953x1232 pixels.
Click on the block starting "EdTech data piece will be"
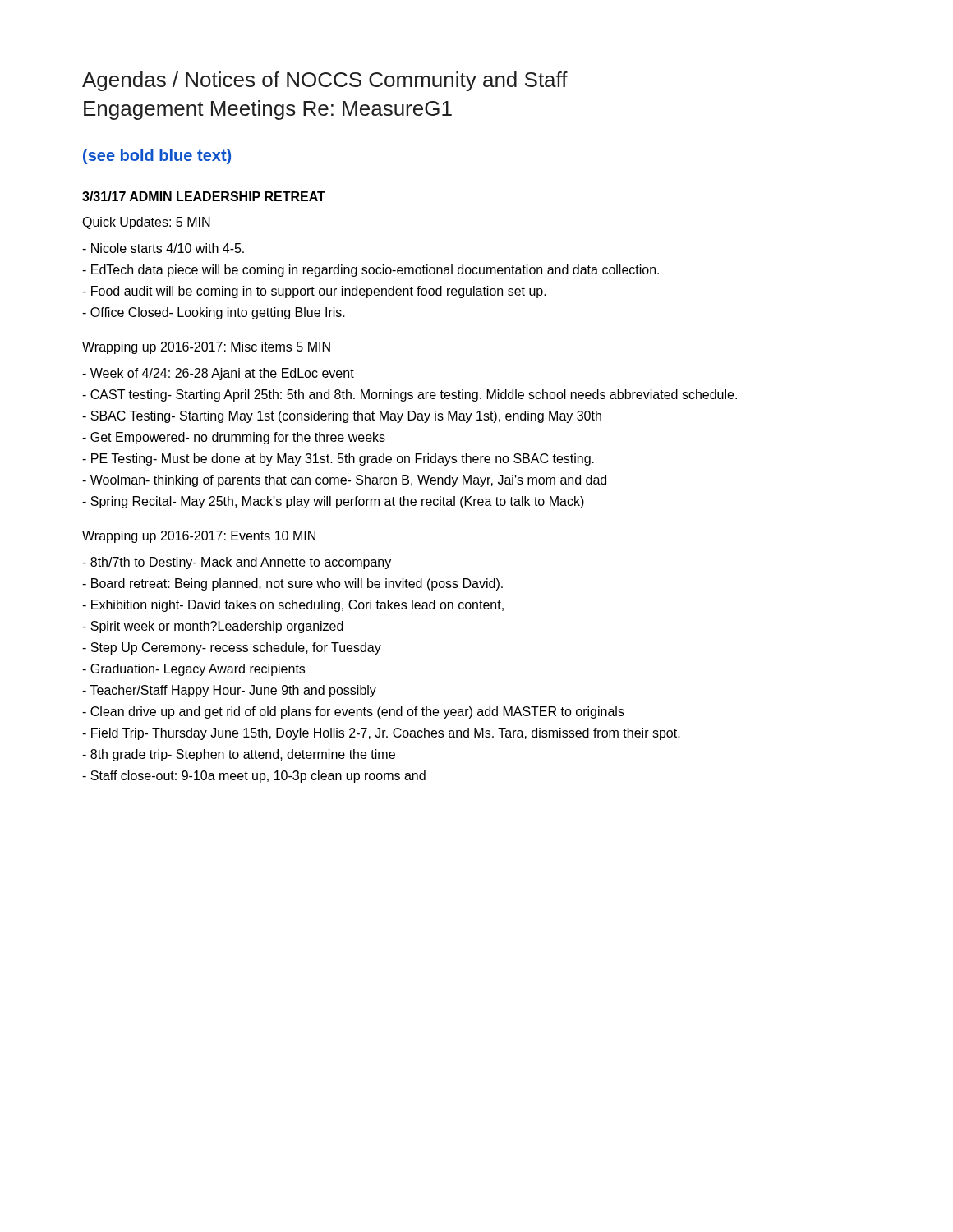pyautogui.click(x=476, y=270)
